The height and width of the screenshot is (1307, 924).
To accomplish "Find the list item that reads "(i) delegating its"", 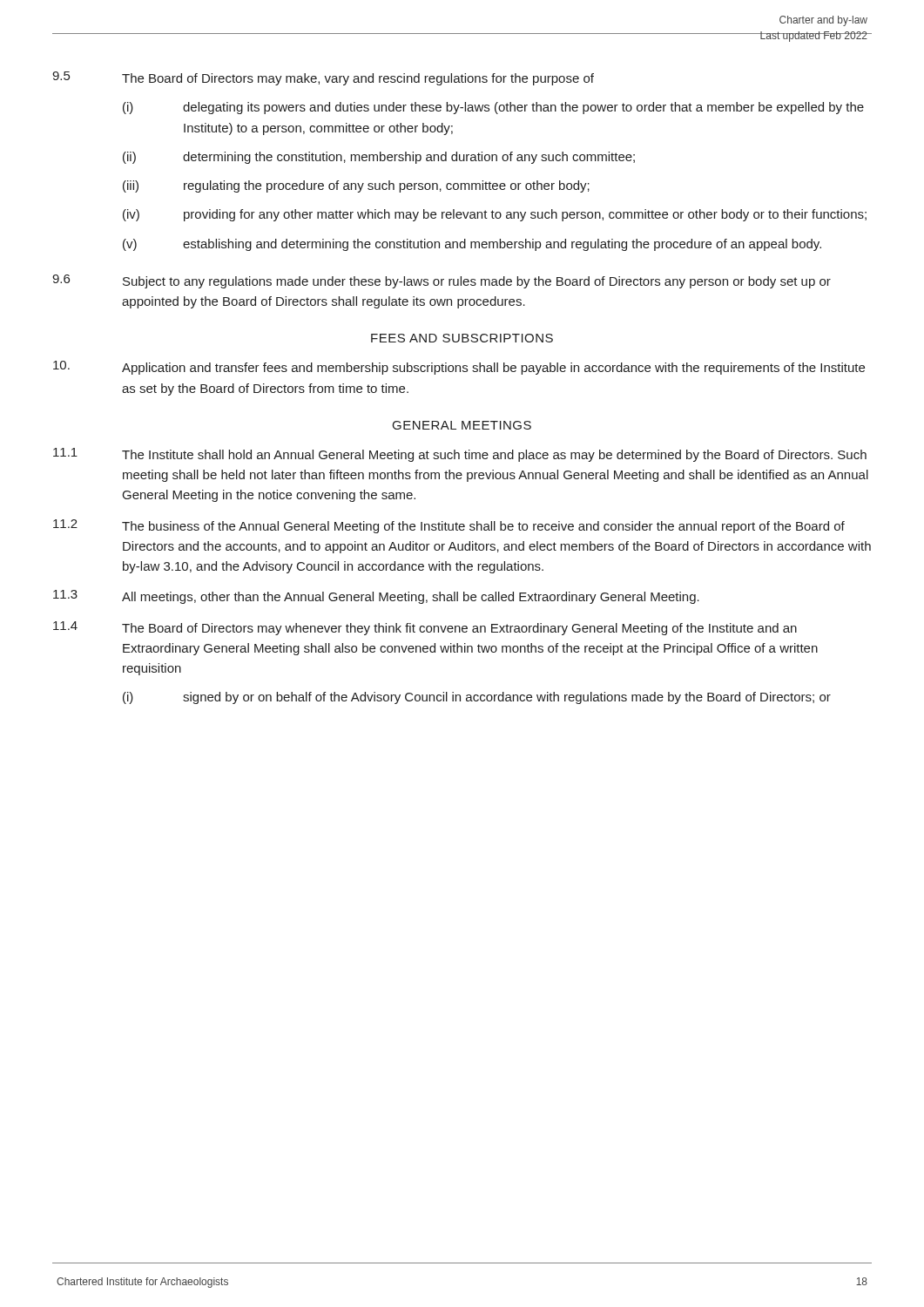I will click(x=497, y=117).
